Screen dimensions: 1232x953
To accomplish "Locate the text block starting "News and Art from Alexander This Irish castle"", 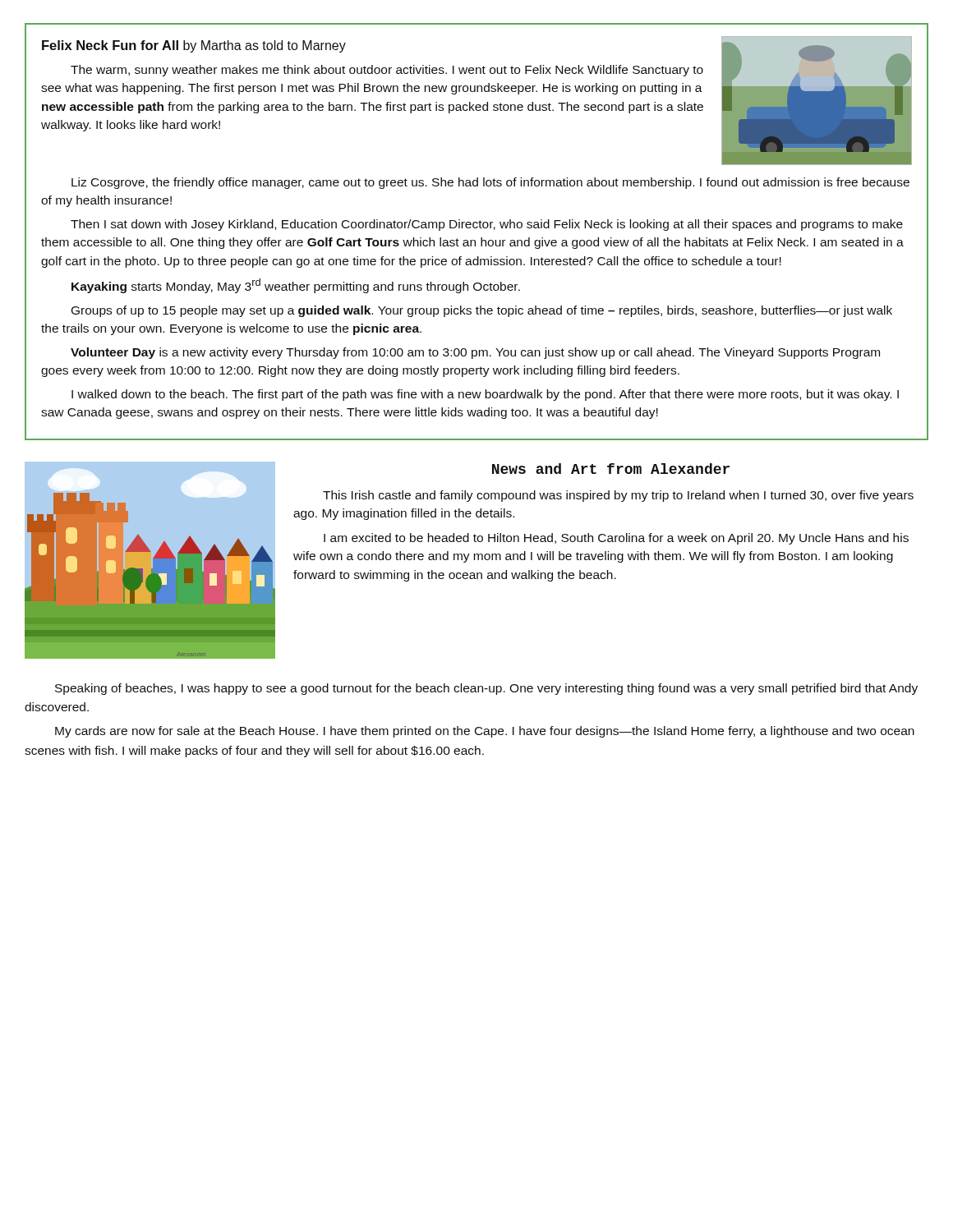I will [x=611, y=469].
